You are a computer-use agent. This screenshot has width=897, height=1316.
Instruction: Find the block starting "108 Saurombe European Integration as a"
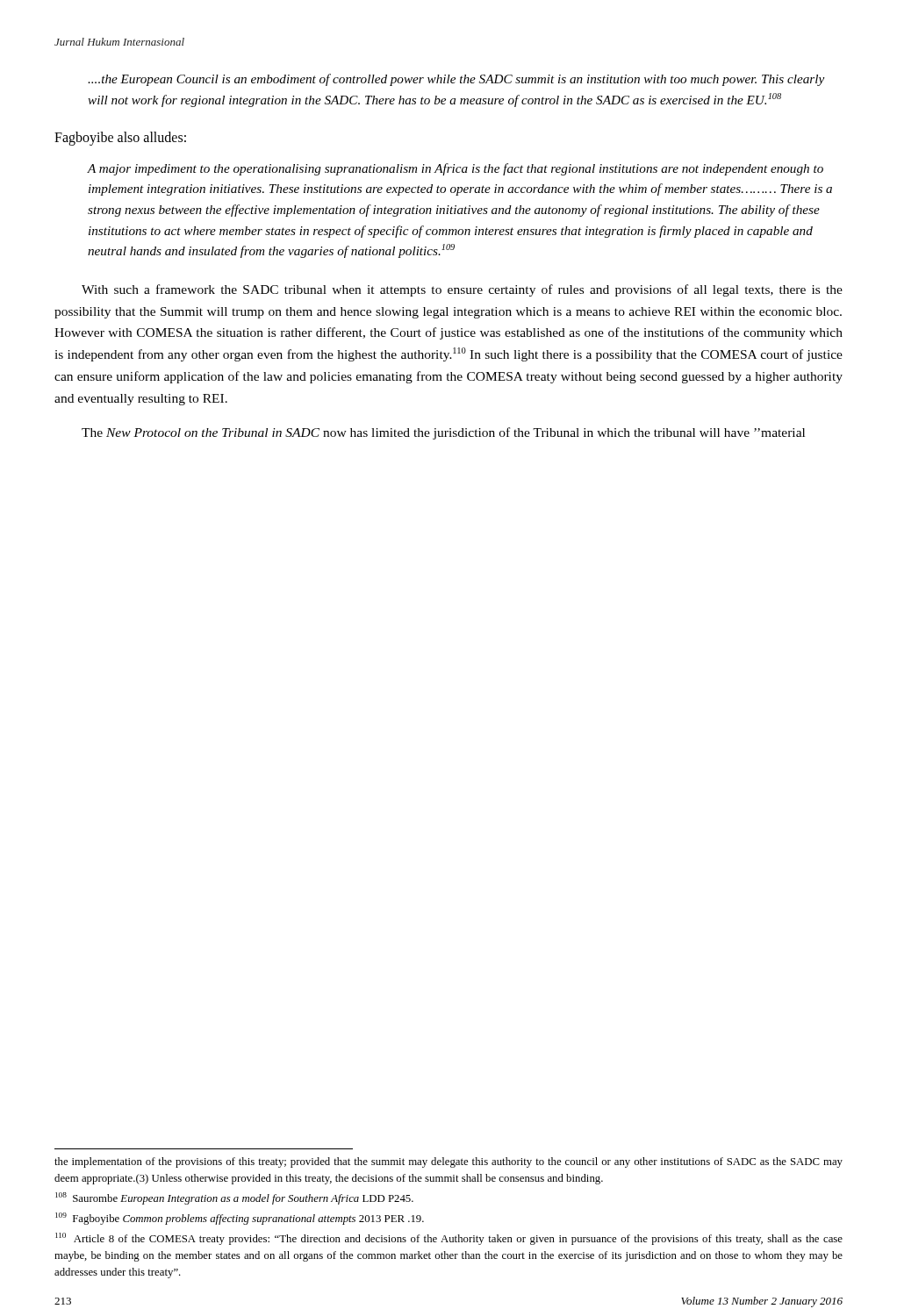pos(234,1198)
